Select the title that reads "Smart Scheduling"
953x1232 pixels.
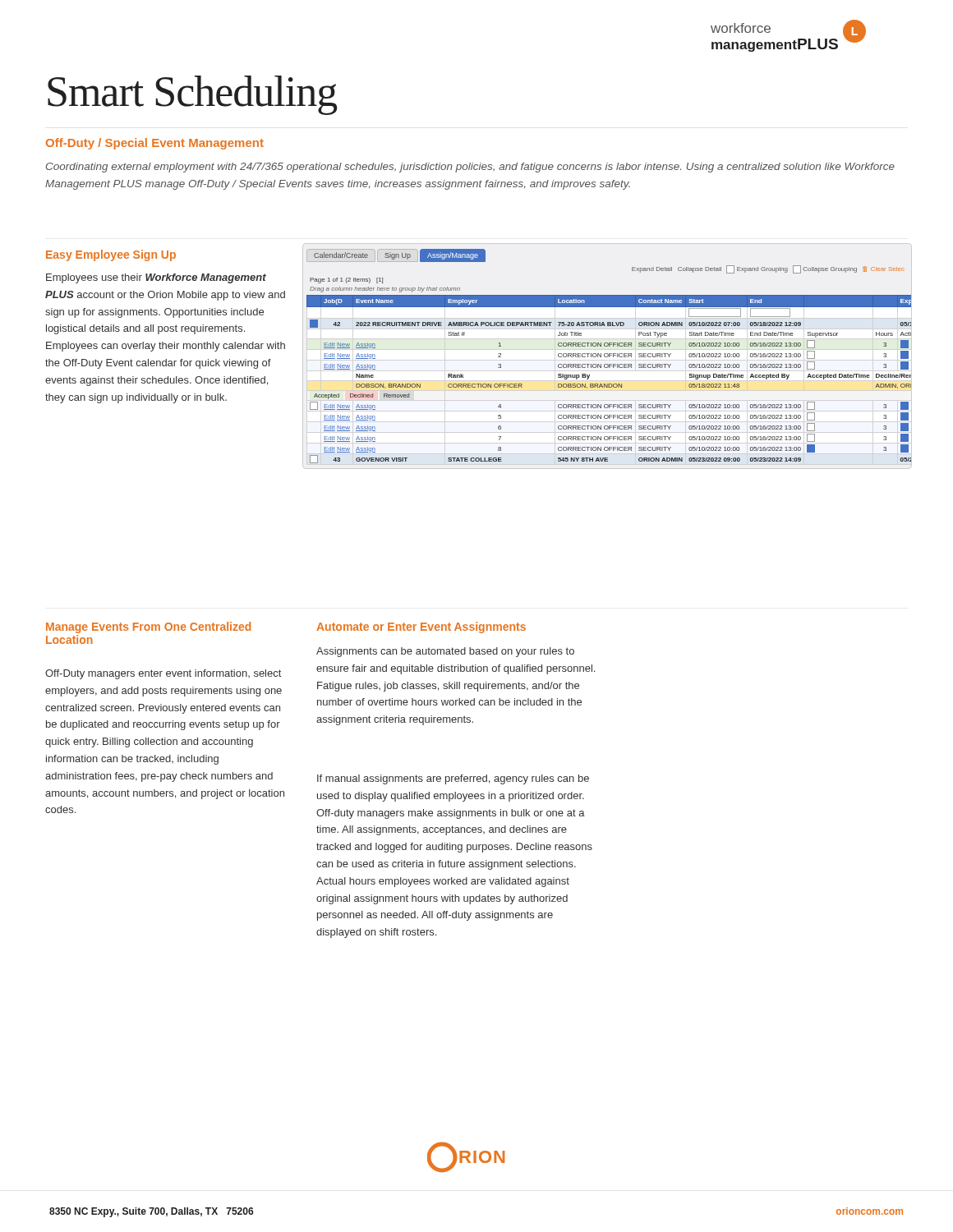tap(191, 92)
